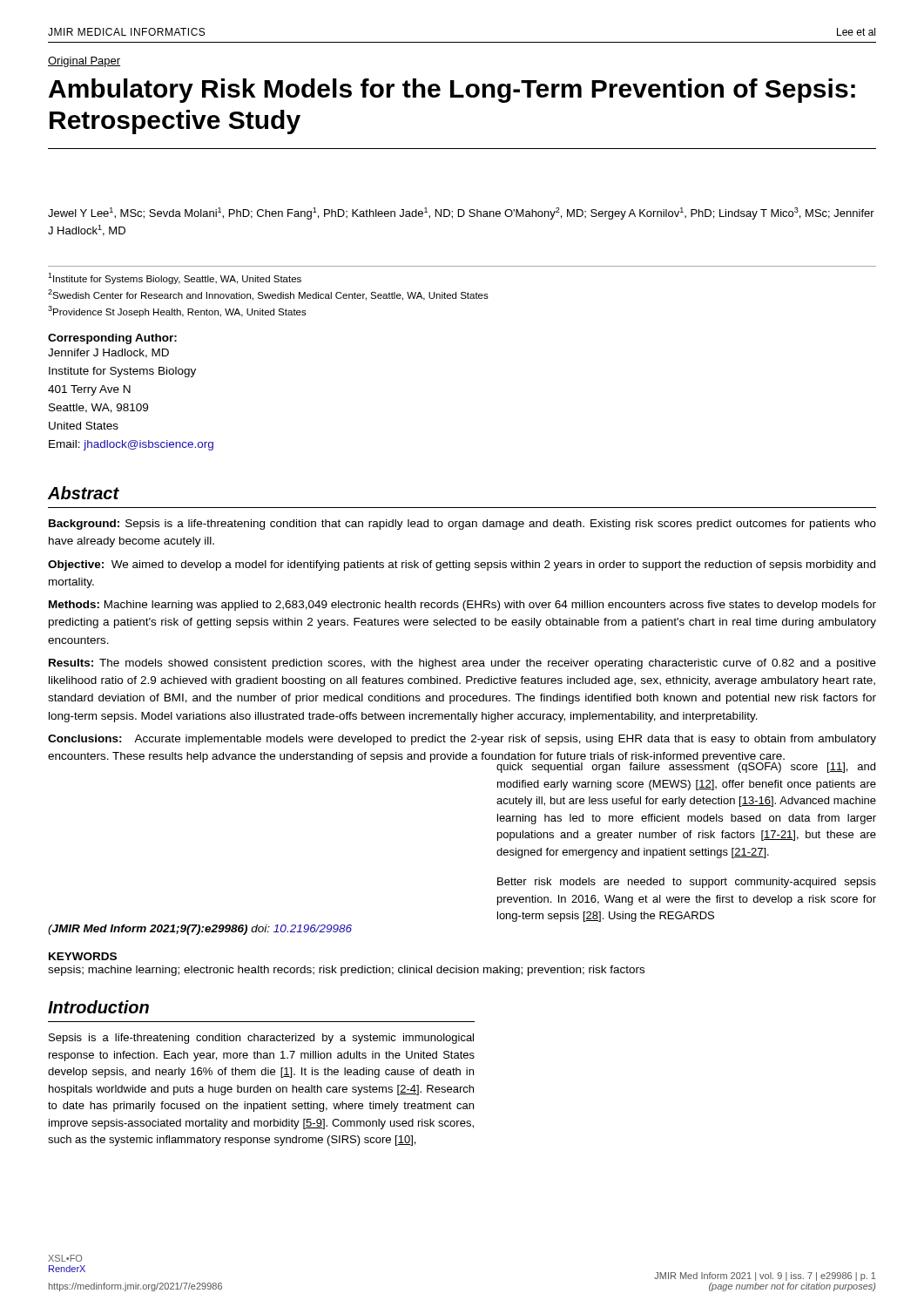Locate the footnote

click(462, 295)
